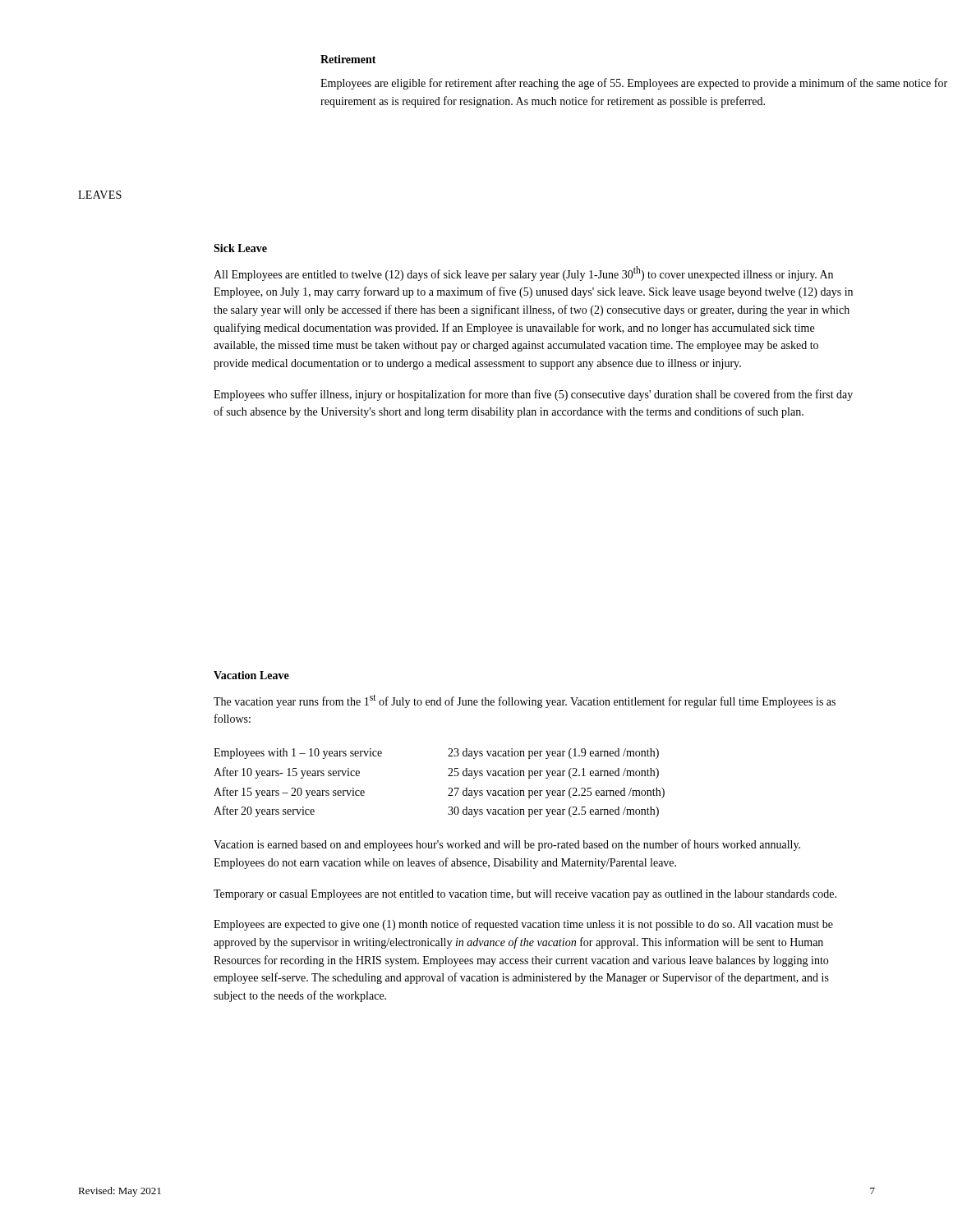Point to the block beginning "Employees are eligible for retirement after reaching"
The image size is (953, 1232).
pyautogui.click(x=634, y=92)
